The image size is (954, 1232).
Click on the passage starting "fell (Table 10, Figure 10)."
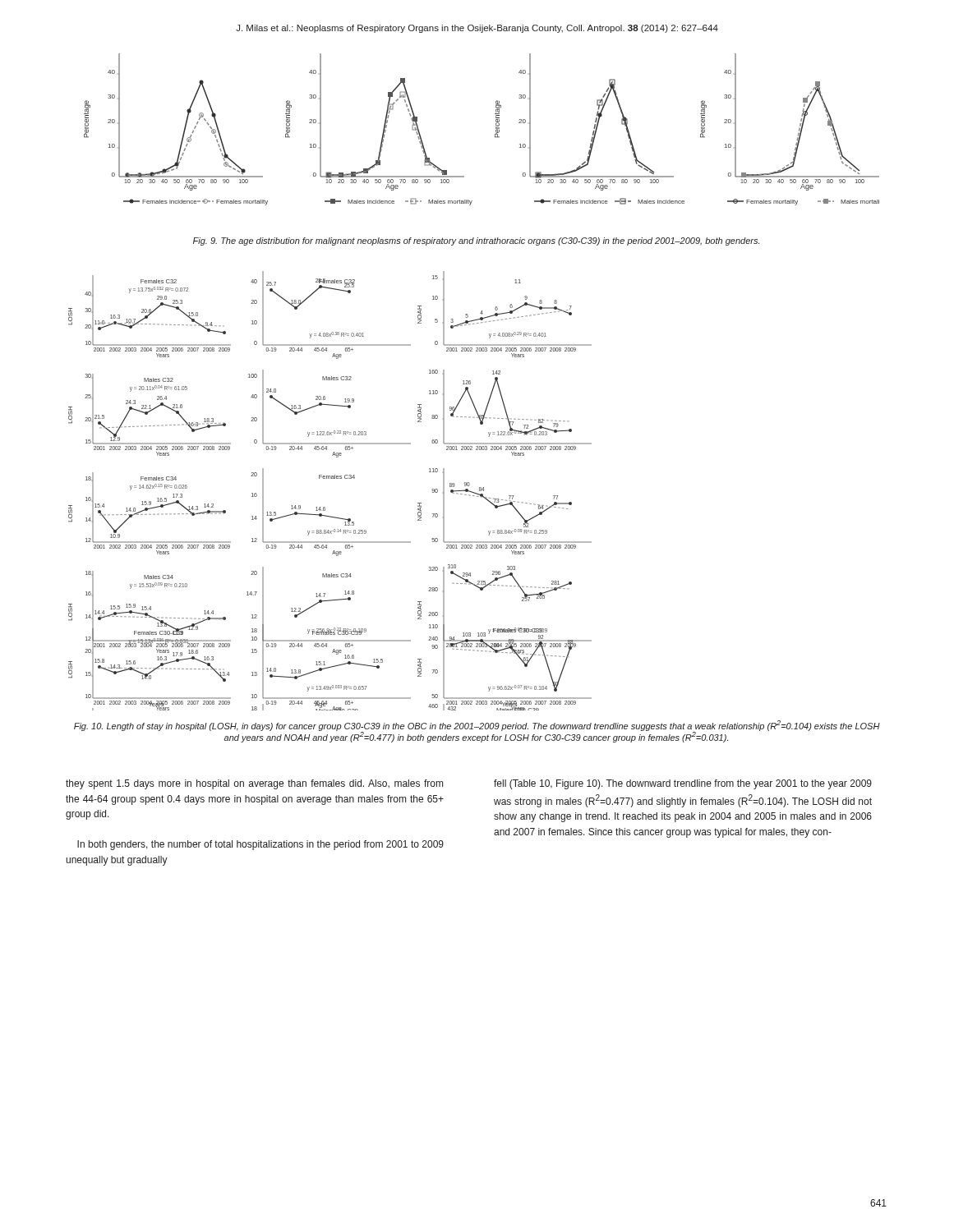pos(683,808)
